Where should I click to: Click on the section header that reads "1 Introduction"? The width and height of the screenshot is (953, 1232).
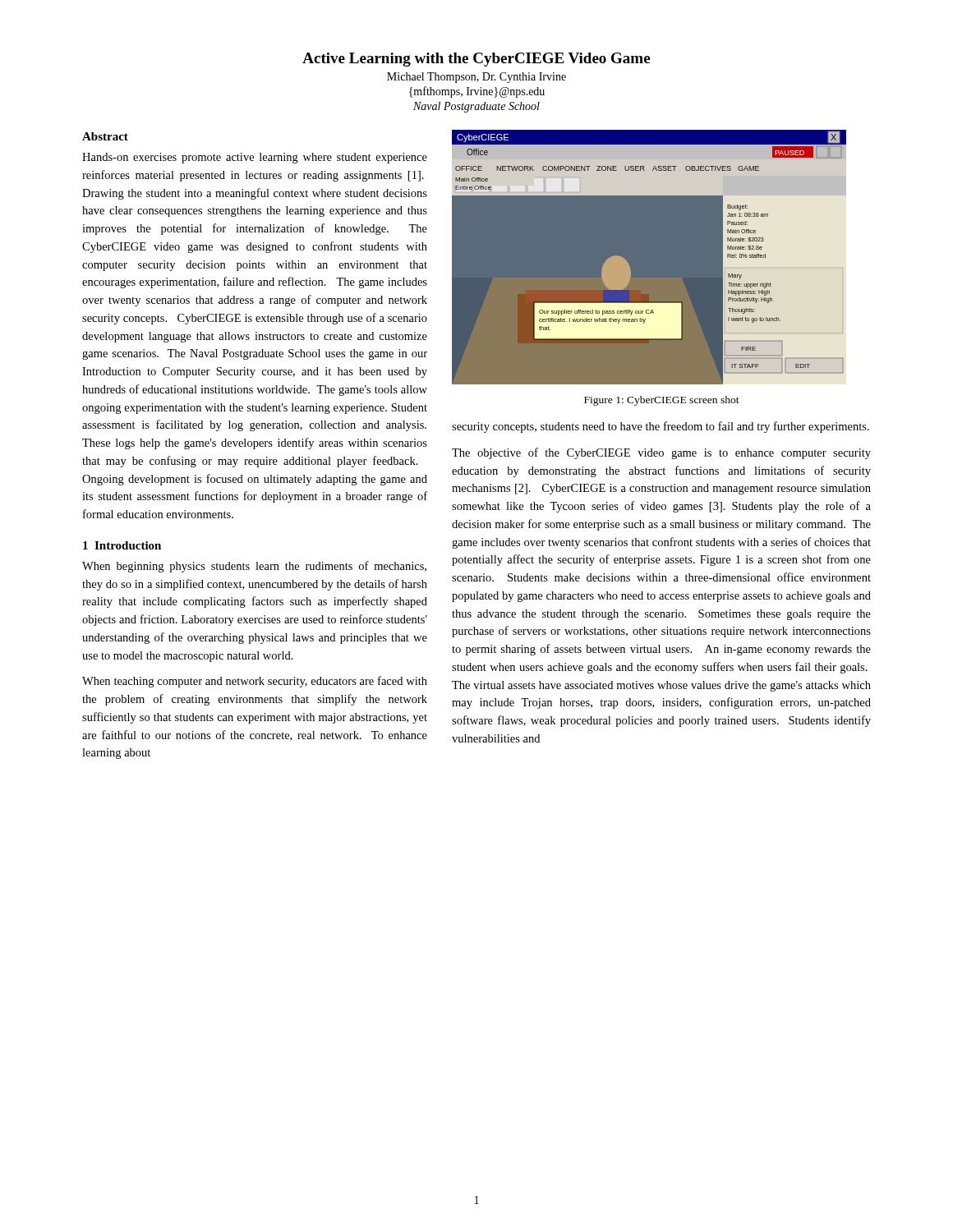click(122, 545)
